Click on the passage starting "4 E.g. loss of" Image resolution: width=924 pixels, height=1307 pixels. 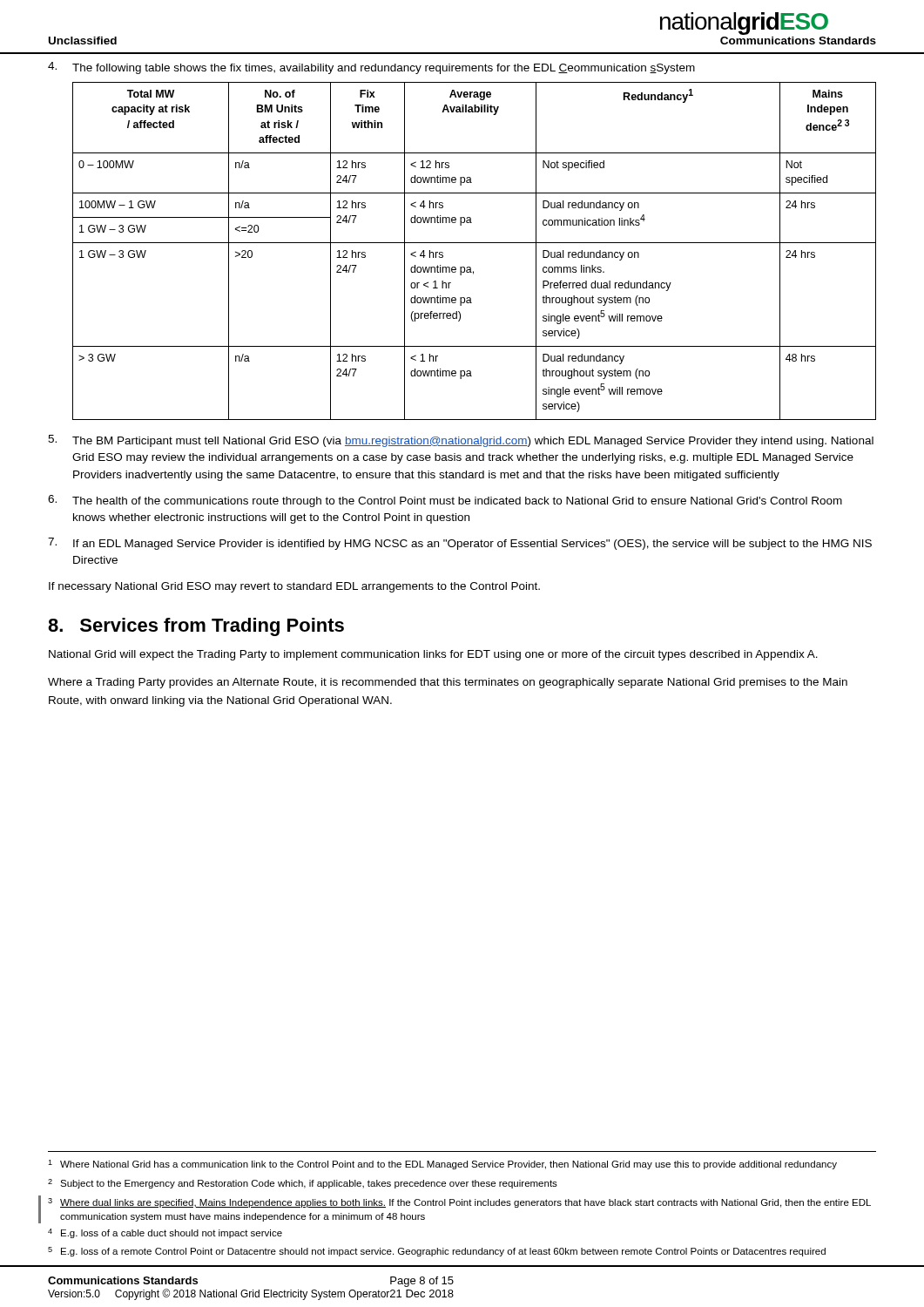tap(165, 1233)
